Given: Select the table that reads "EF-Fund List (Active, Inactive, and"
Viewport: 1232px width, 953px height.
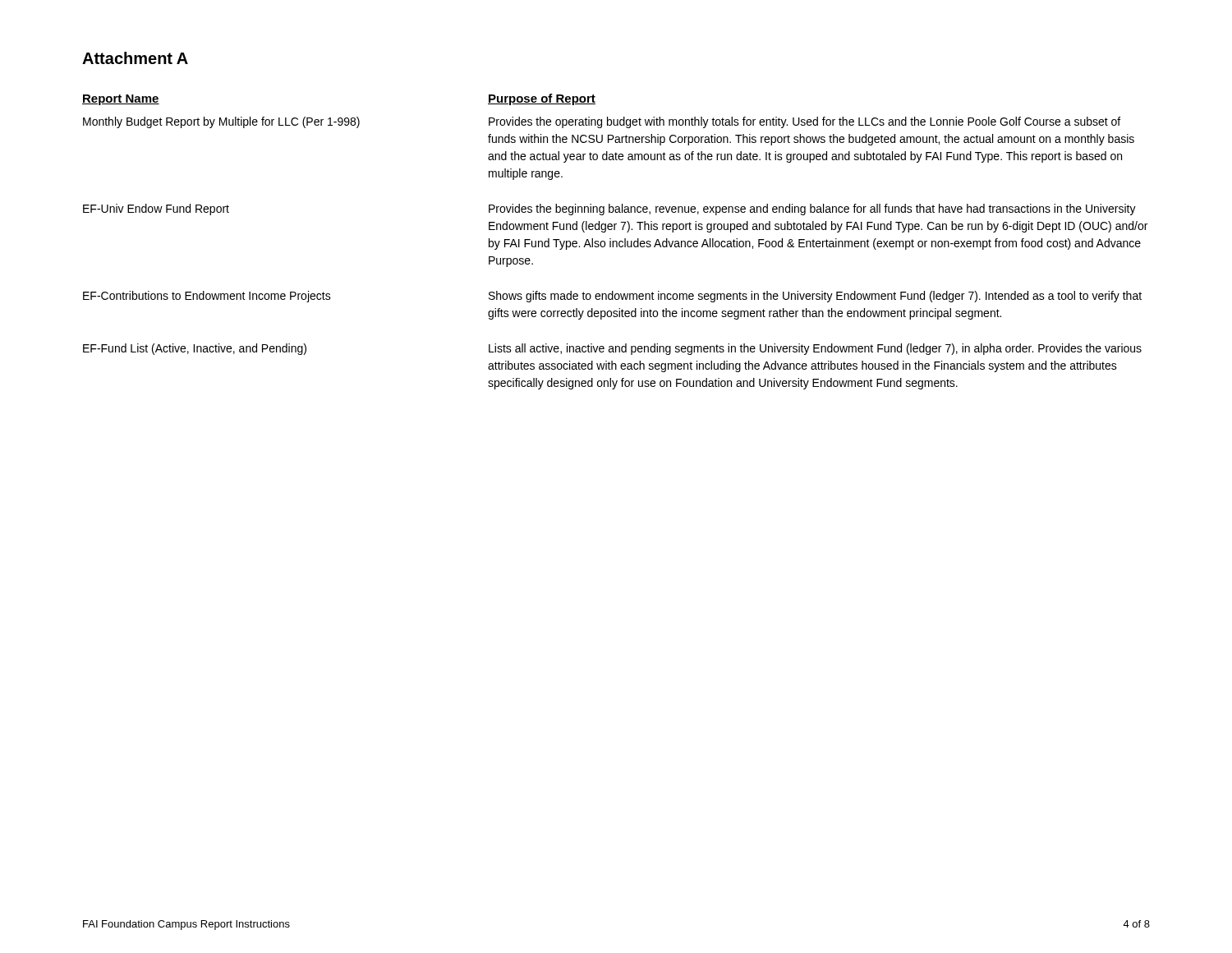Looking at the screenshot, I should pos(616,251).
